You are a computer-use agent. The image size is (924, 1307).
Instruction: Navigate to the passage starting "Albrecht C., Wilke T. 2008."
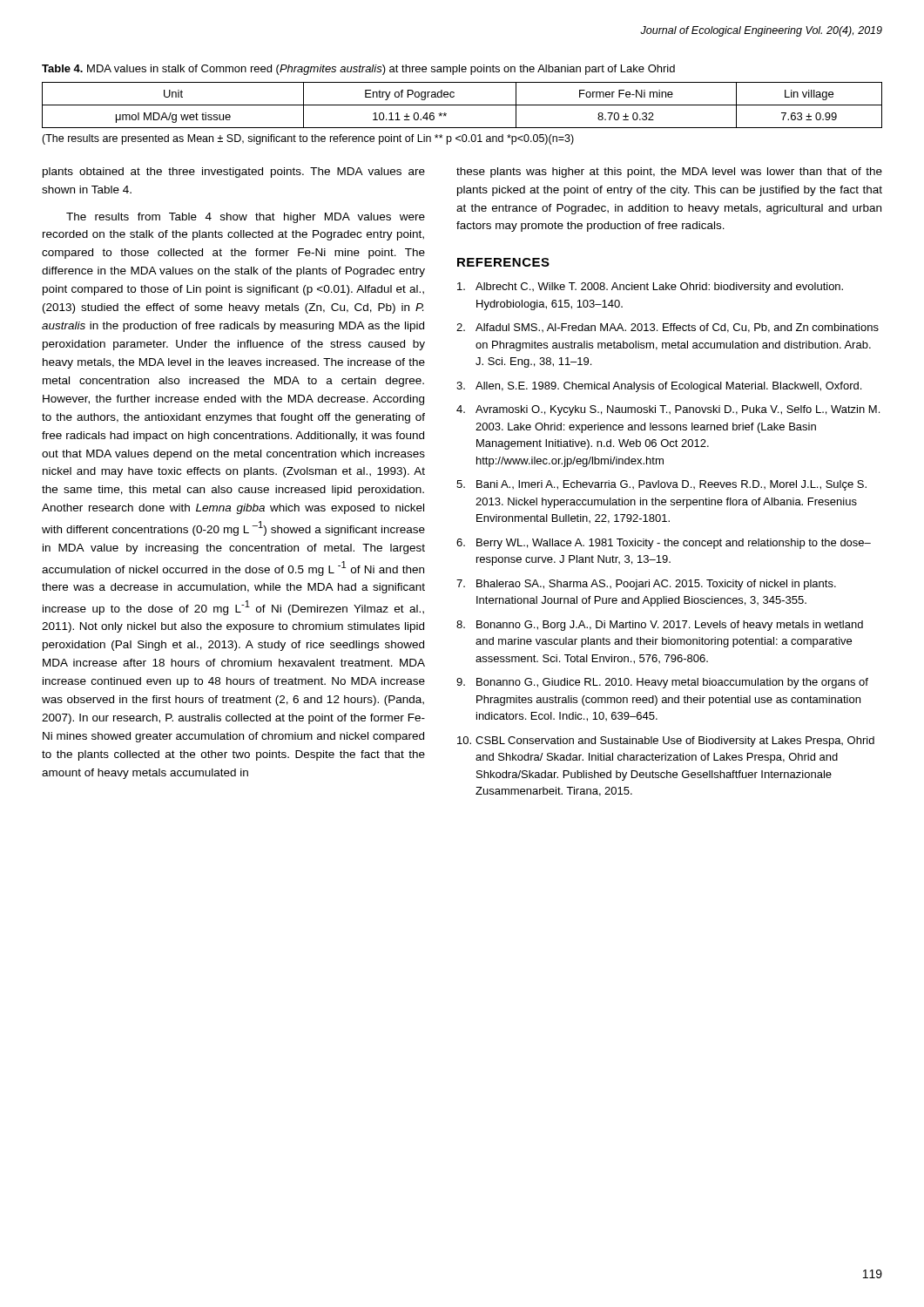(x=669, y=295)
